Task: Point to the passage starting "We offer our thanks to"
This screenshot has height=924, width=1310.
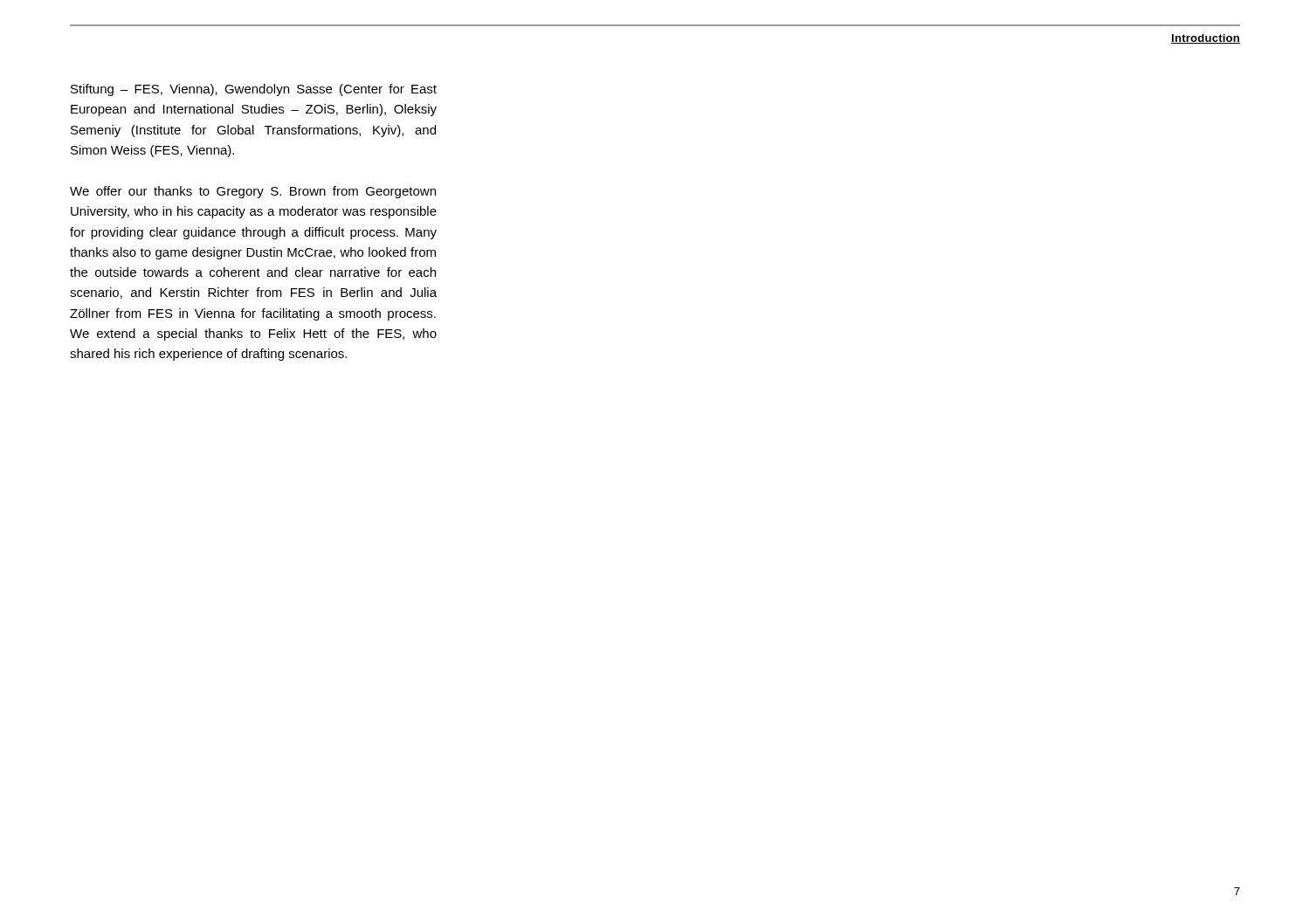Action: pyautogui.click(x=253, y=272)
